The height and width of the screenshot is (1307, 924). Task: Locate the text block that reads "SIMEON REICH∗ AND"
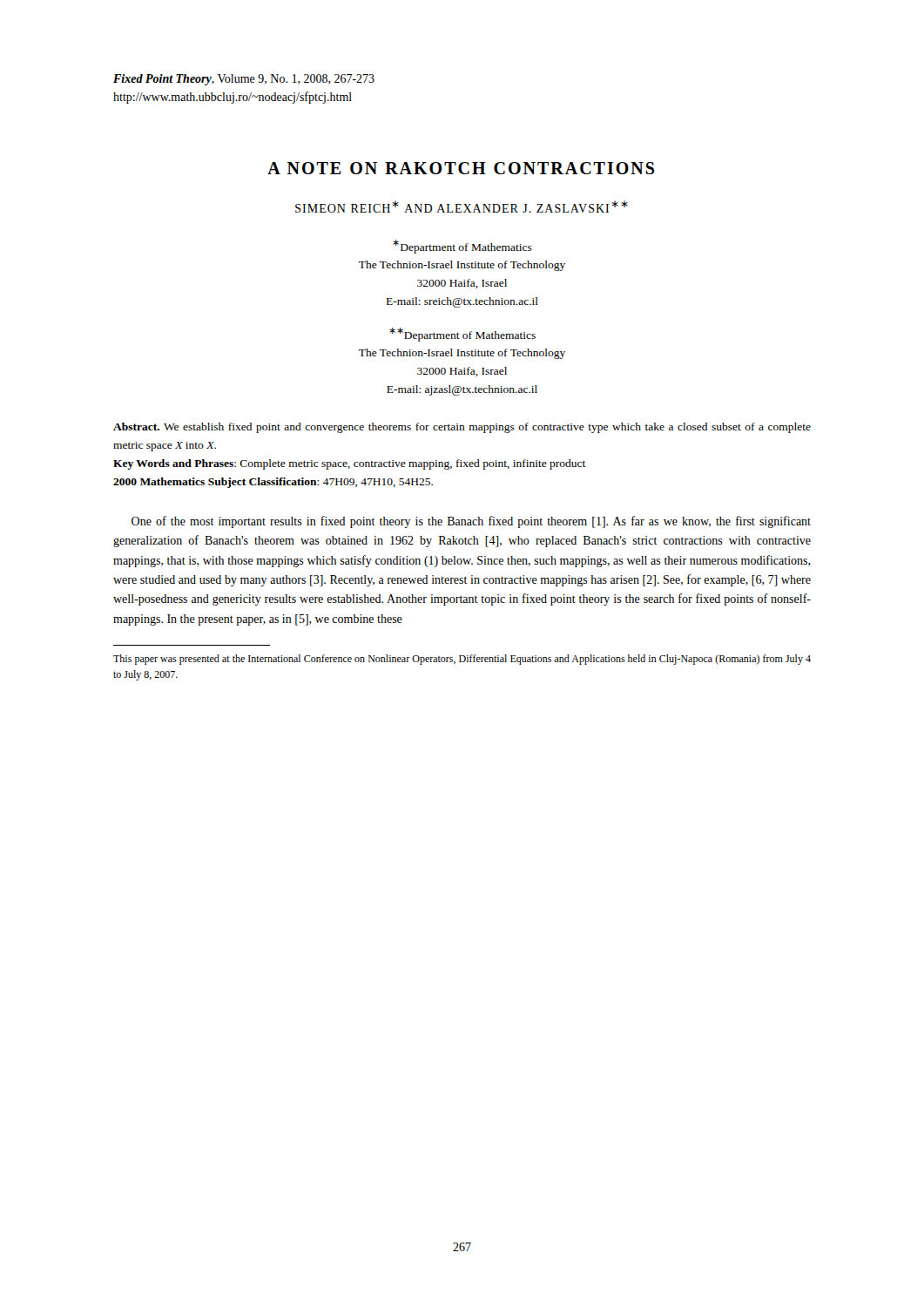coord(462,207)
